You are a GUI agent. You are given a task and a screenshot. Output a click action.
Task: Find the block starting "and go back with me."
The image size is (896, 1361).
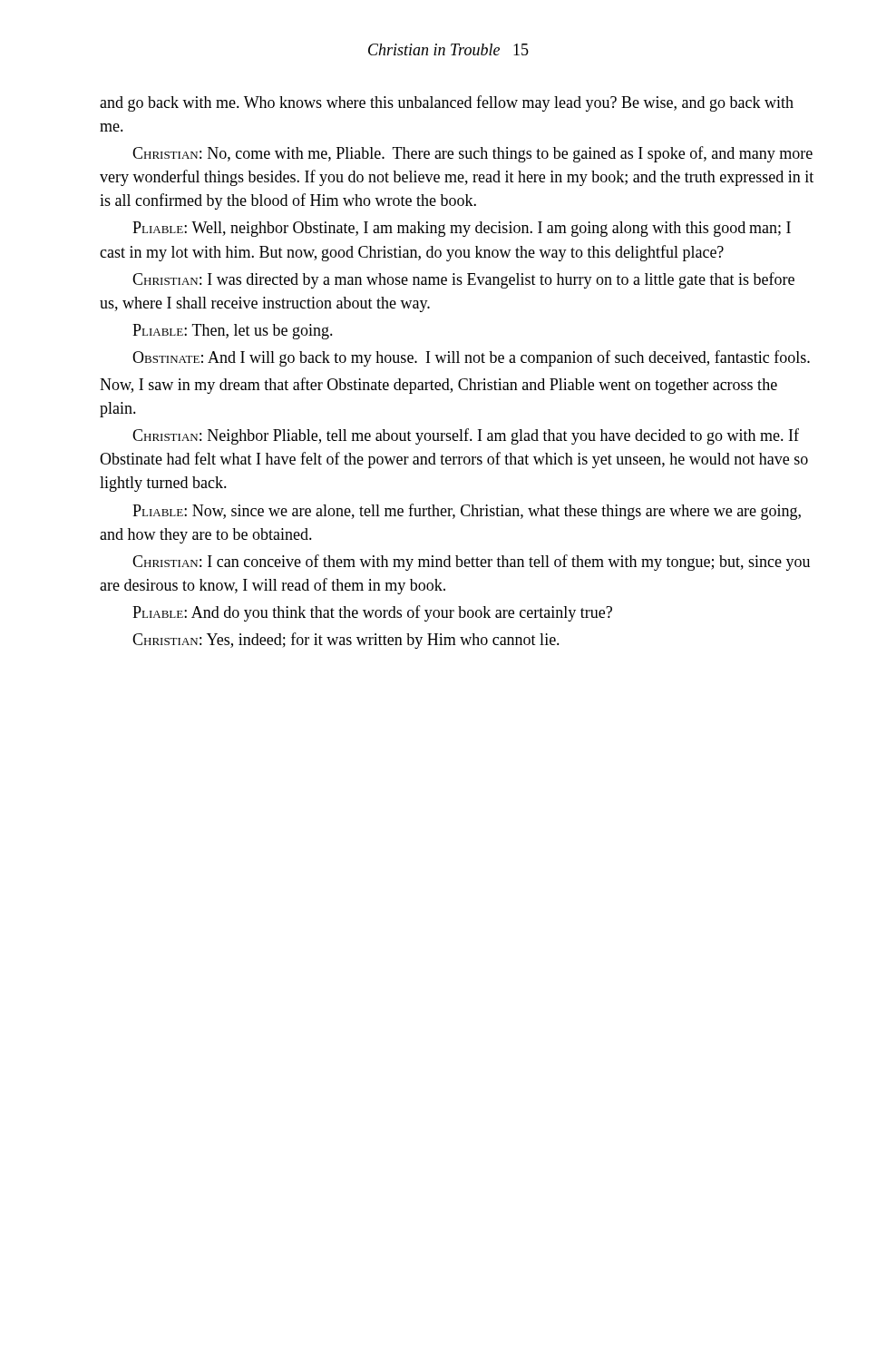click(457, 371)
